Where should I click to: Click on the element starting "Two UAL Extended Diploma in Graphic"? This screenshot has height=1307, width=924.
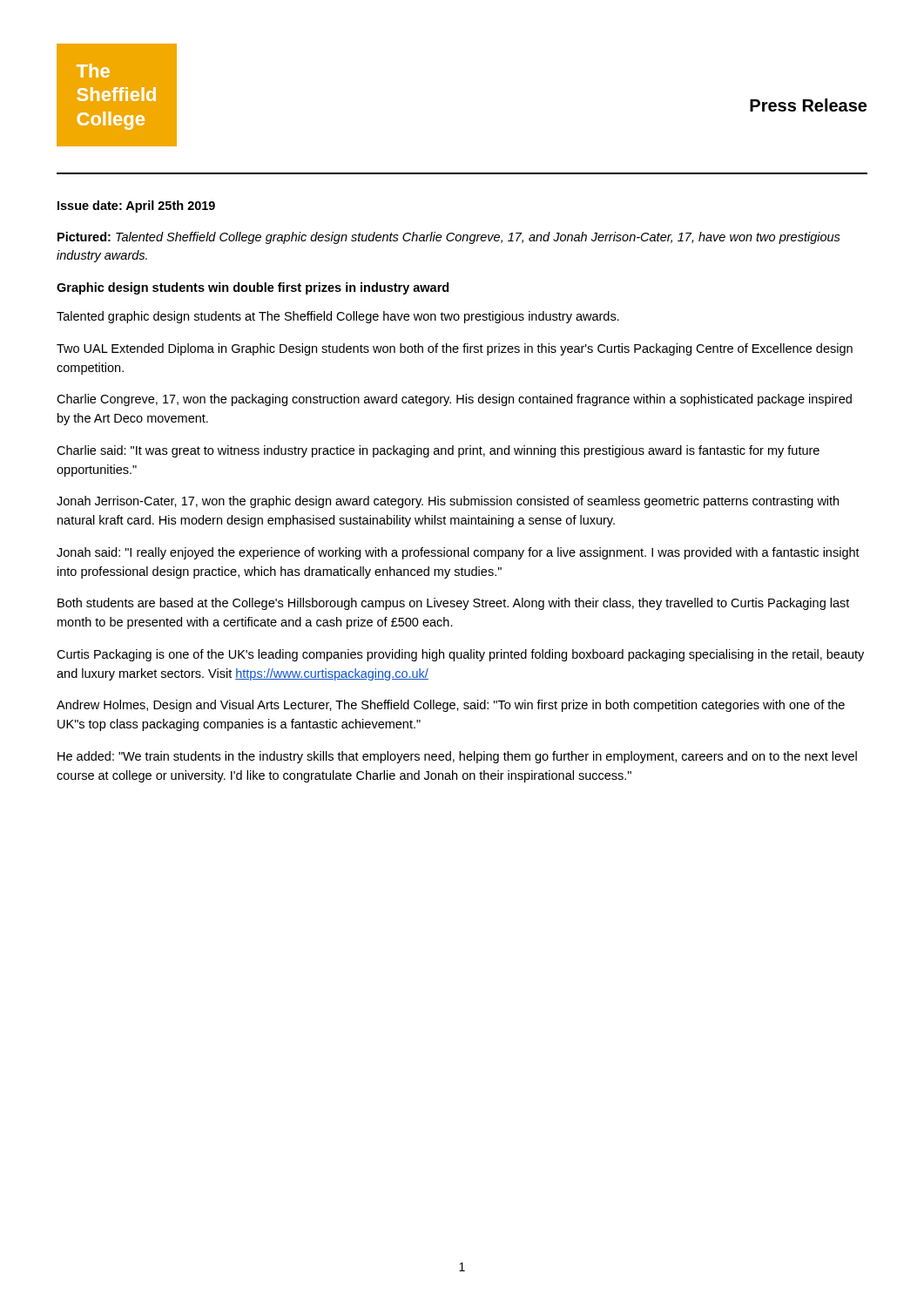455,358
